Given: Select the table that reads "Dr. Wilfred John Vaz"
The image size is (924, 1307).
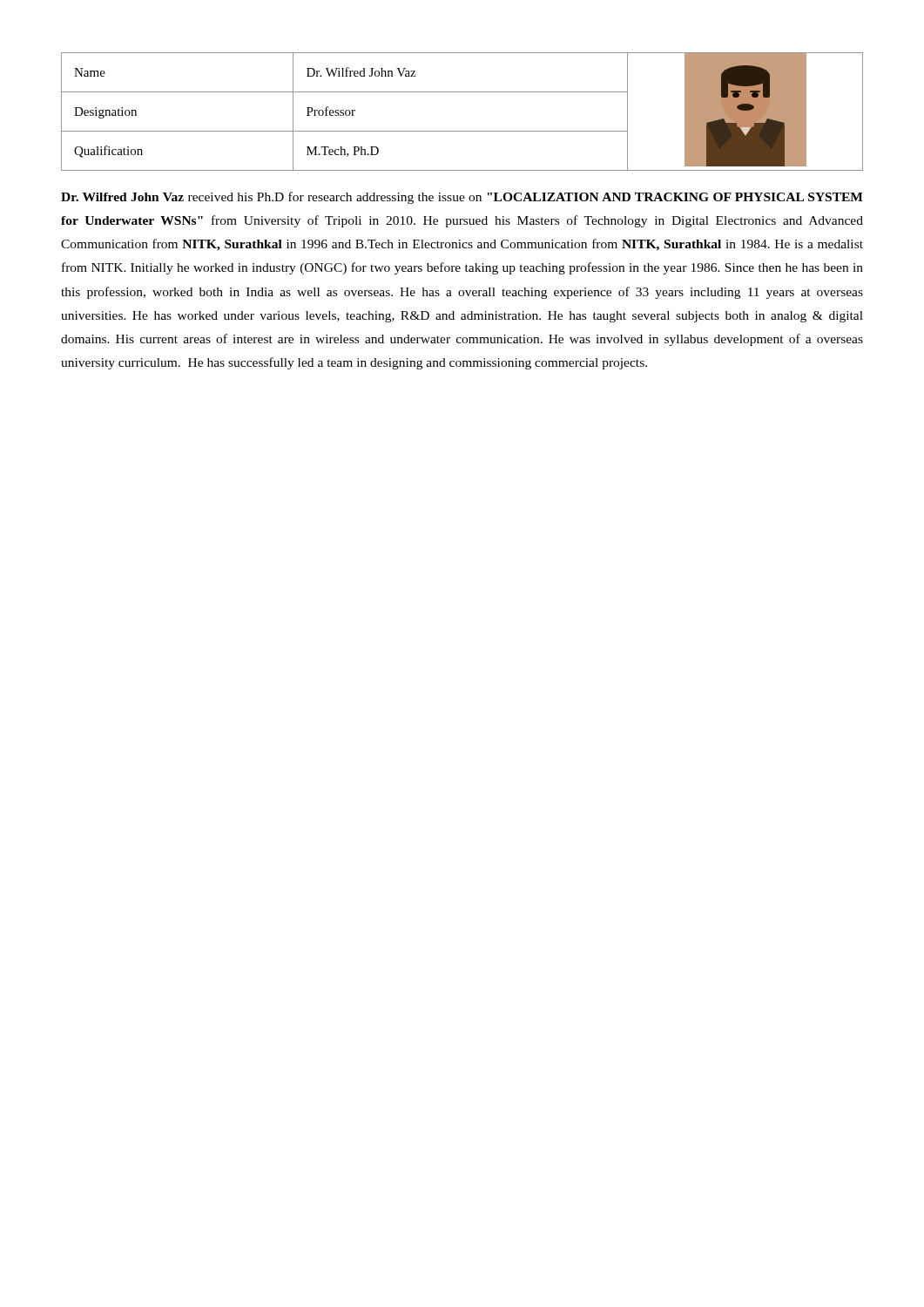Looking at the screenshot, I should coord(462,112).
